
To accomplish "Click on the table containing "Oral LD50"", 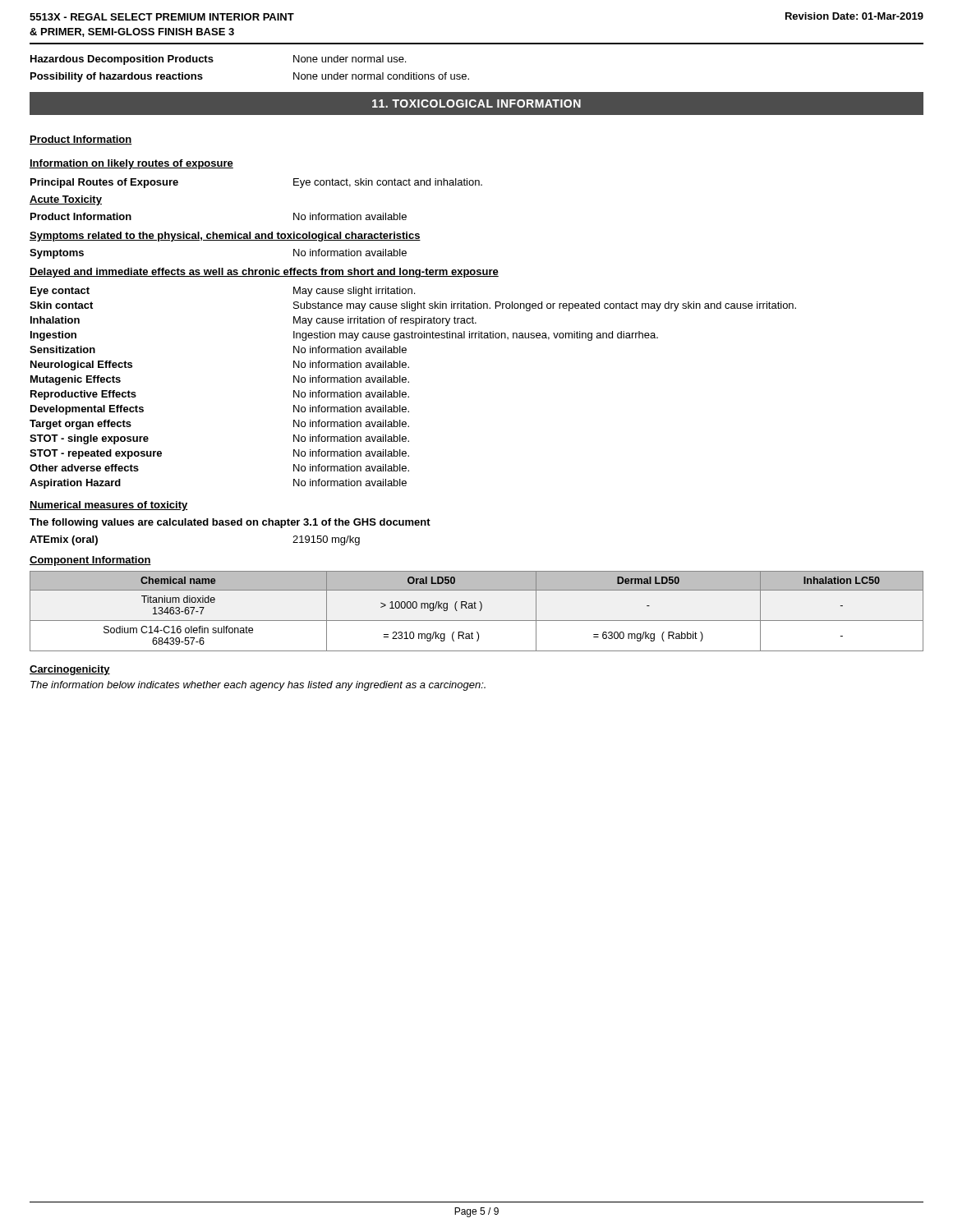I will tap(476, 611).
